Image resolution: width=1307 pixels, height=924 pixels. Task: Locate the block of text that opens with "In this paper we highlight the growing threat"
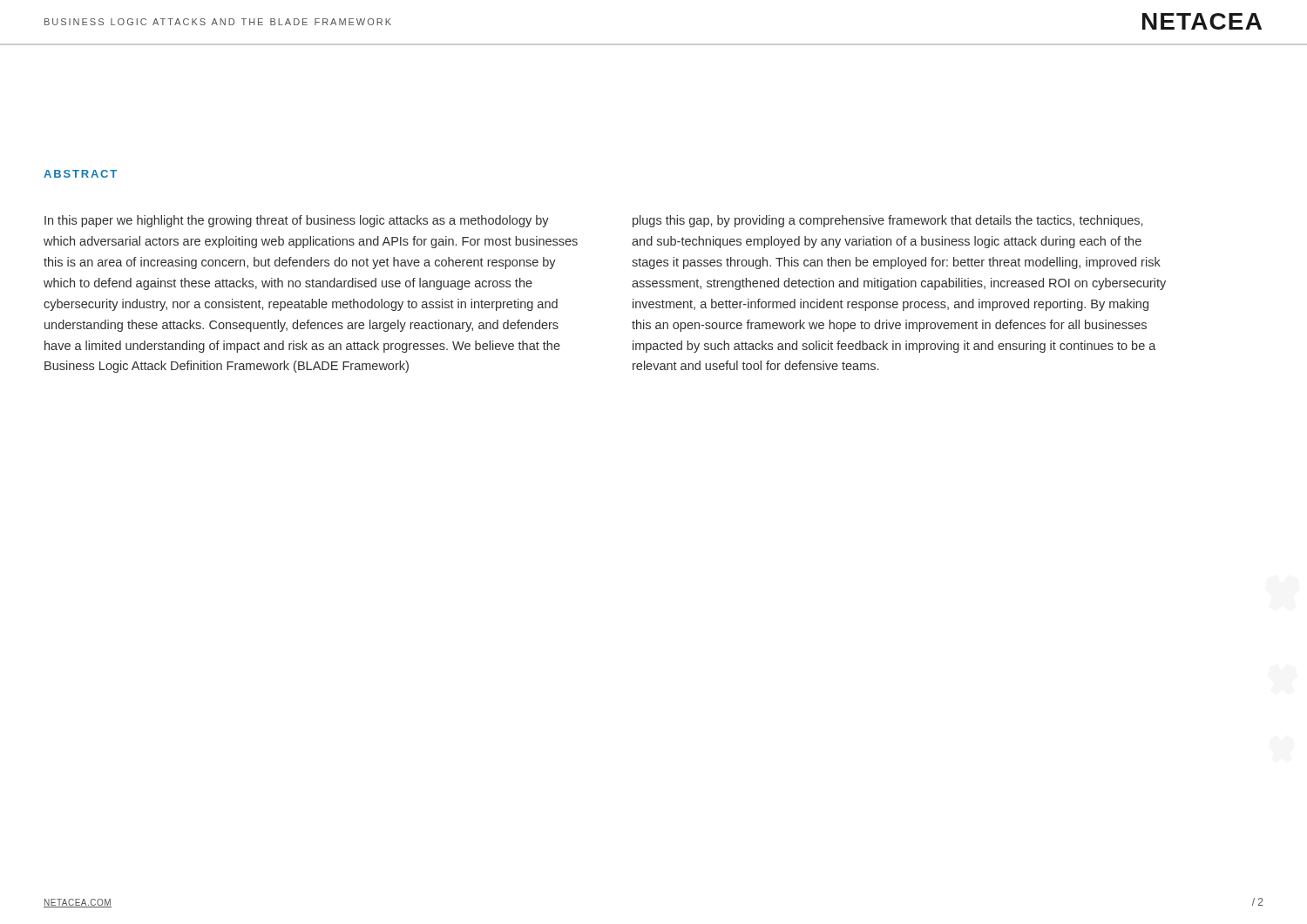(x=311, y=293)
